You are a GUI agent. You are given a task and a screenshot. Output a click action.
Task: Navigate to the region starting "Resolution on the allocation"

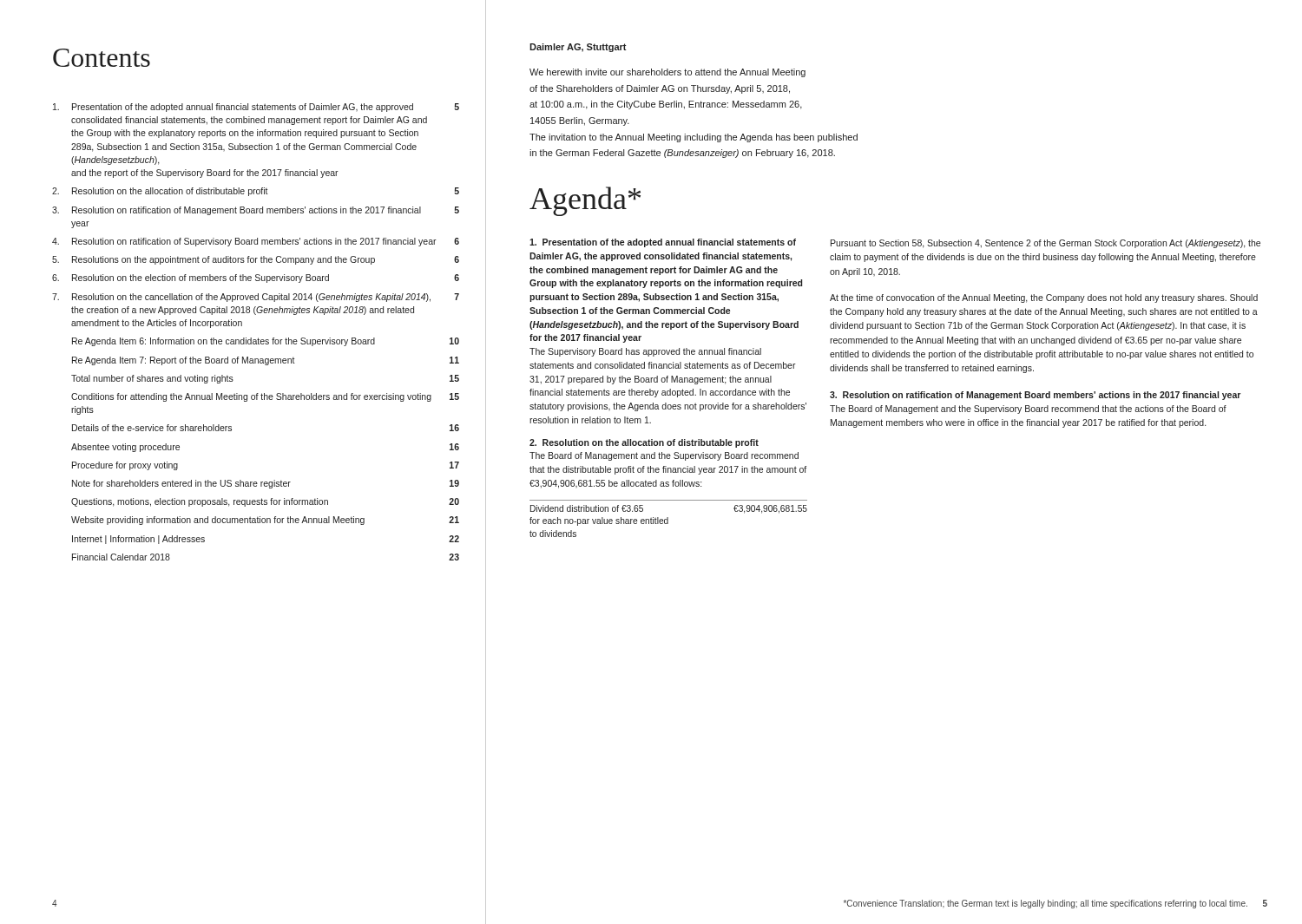pyautogui.click(x=668, y=463)
